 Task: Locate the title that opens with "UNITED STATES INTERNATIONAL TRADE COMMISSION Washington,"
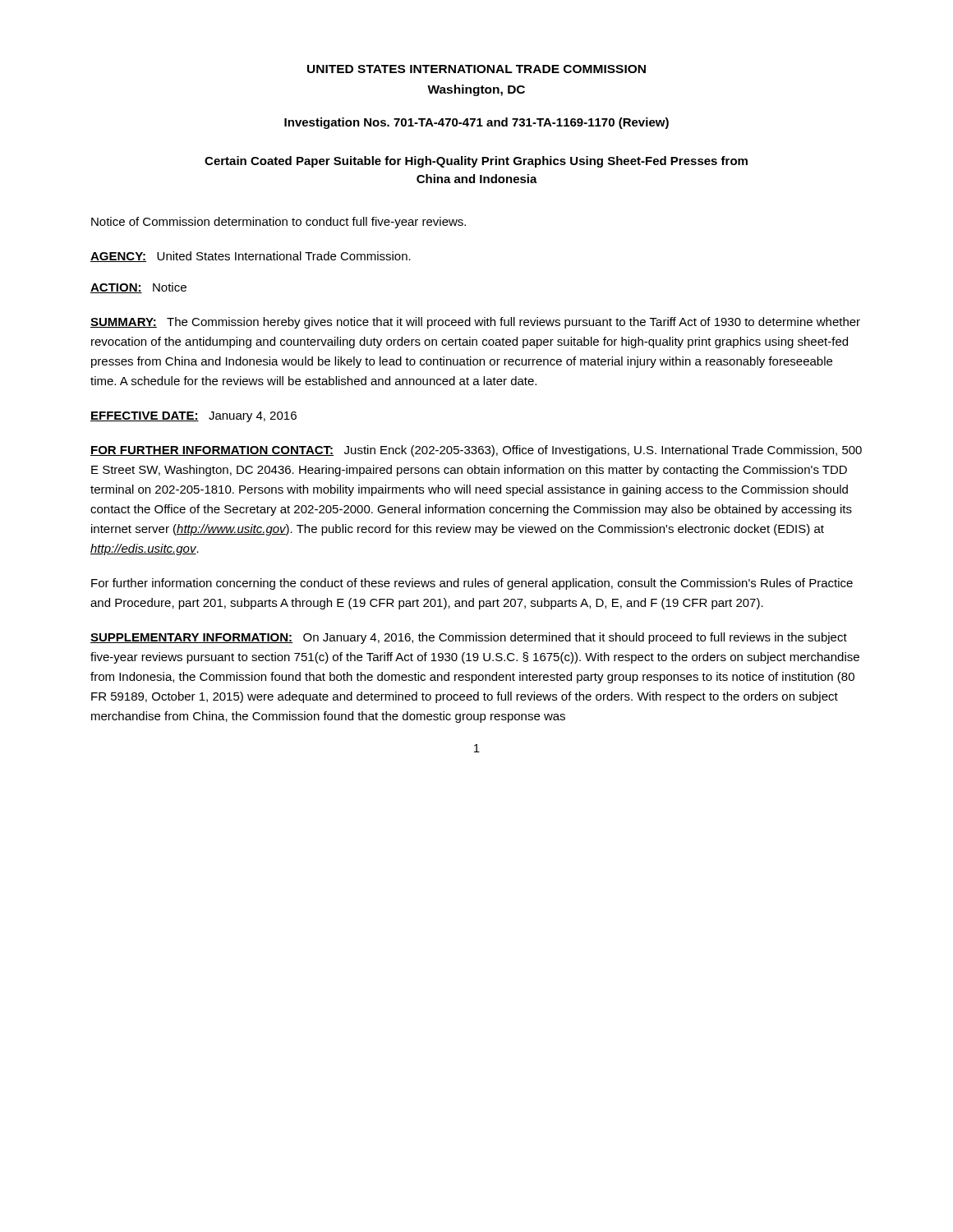476,79
